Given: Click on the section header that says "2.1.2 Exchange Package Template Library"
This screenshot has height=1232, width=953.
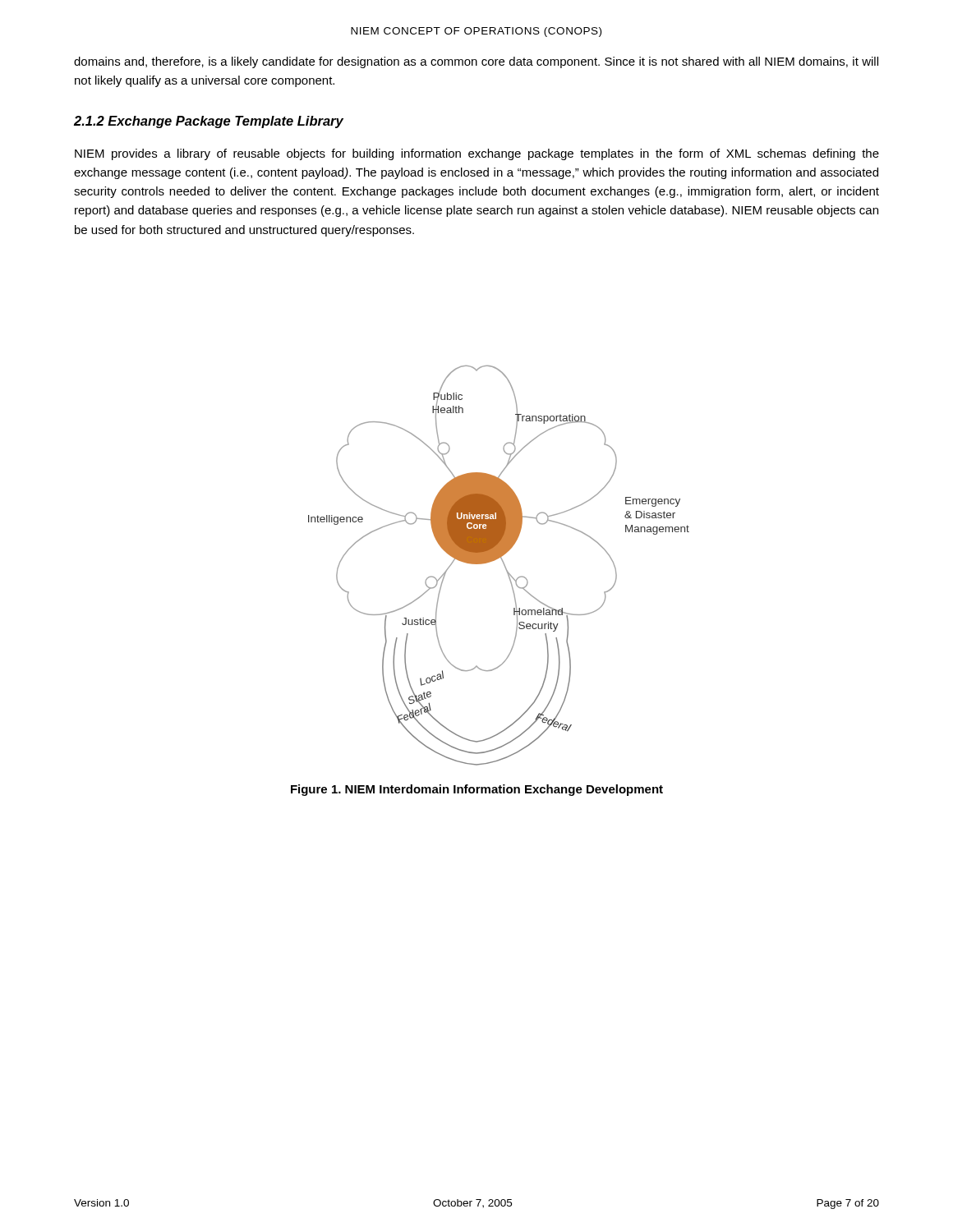Looking at the screenshot, I should tap(209, 120).
